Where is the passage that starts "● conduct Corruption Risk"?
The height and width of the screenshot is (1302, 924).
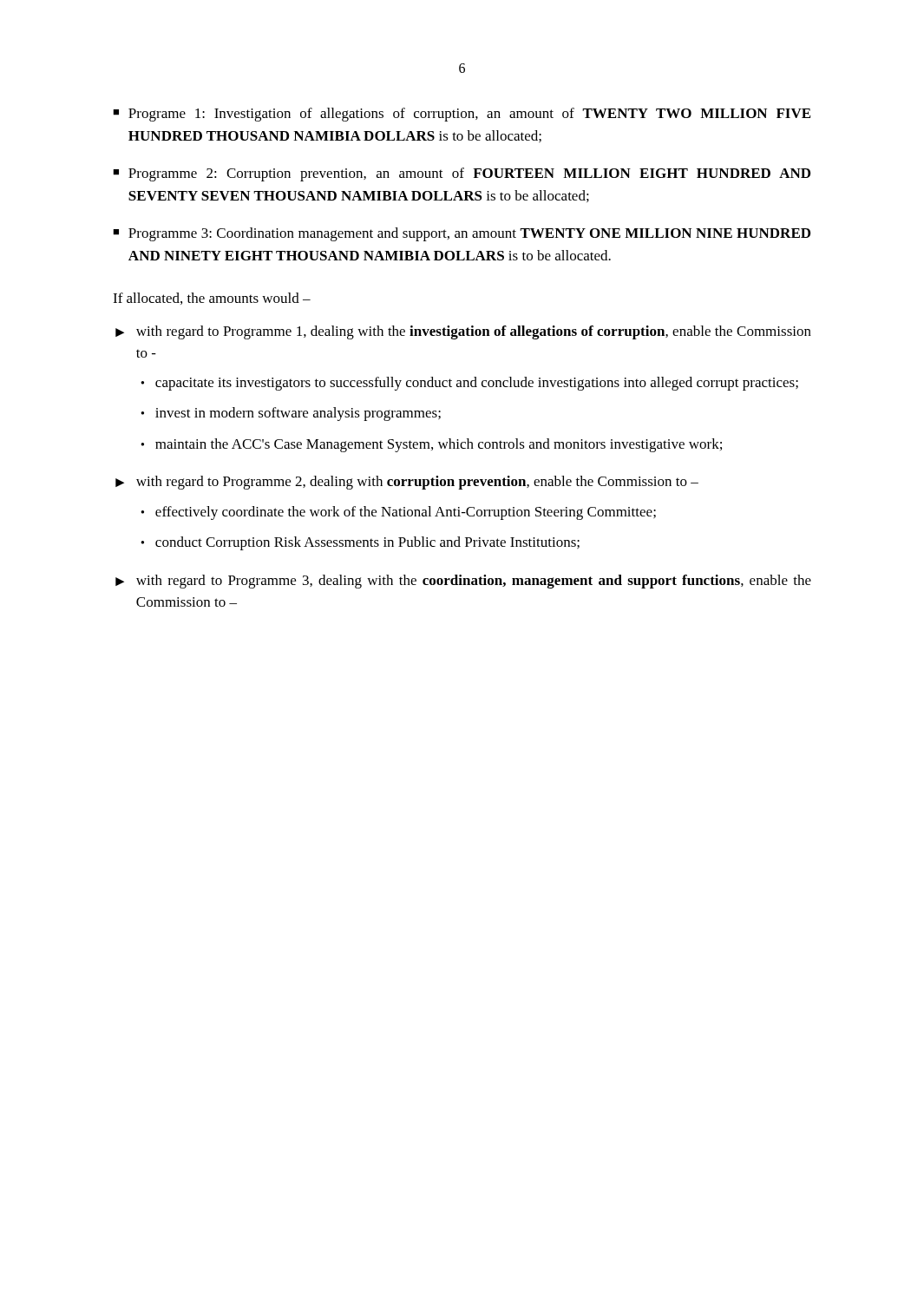coord(360,542)
